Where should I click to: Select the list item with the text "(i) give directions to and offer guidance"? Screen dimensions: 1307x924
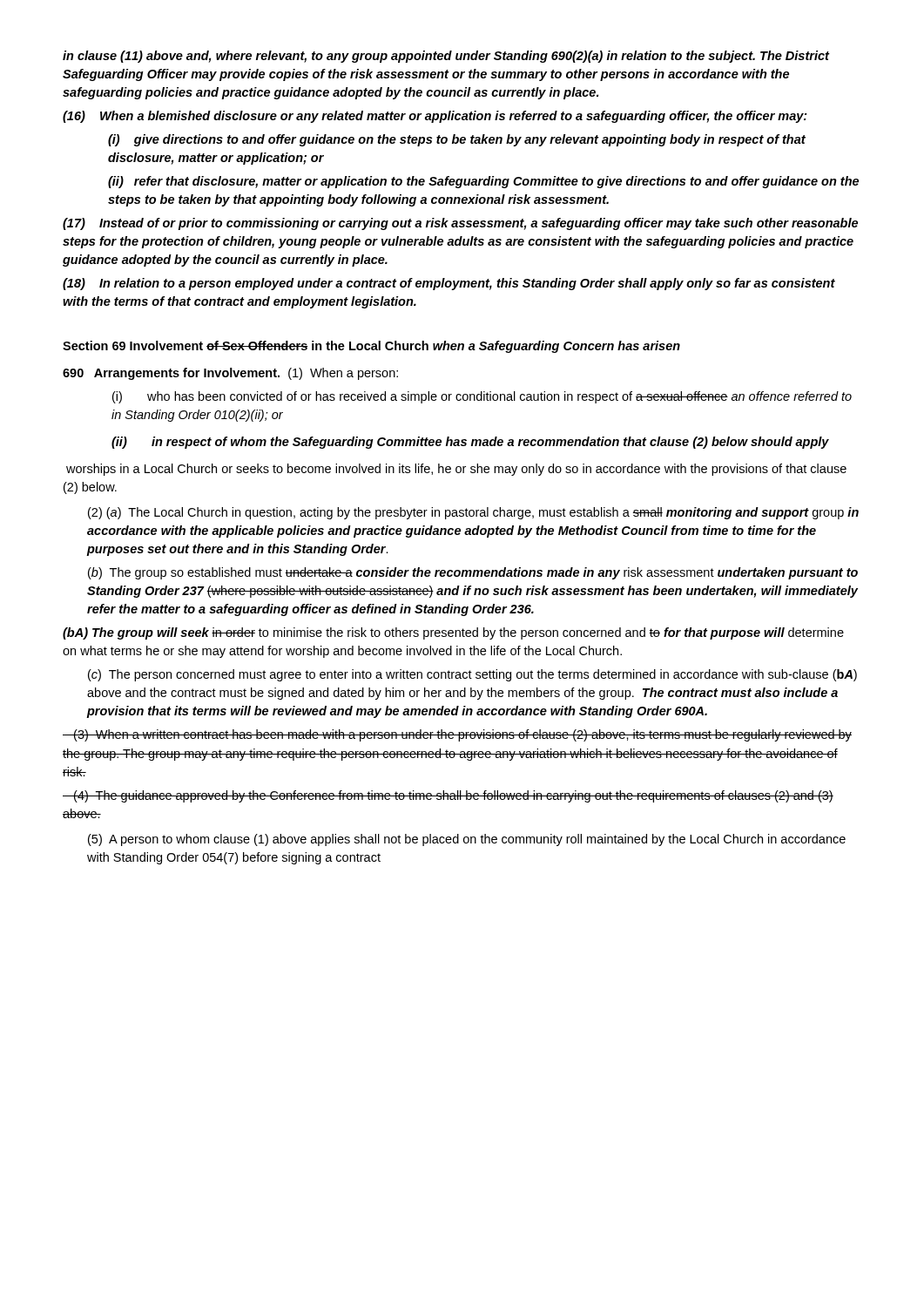[485, 149]
